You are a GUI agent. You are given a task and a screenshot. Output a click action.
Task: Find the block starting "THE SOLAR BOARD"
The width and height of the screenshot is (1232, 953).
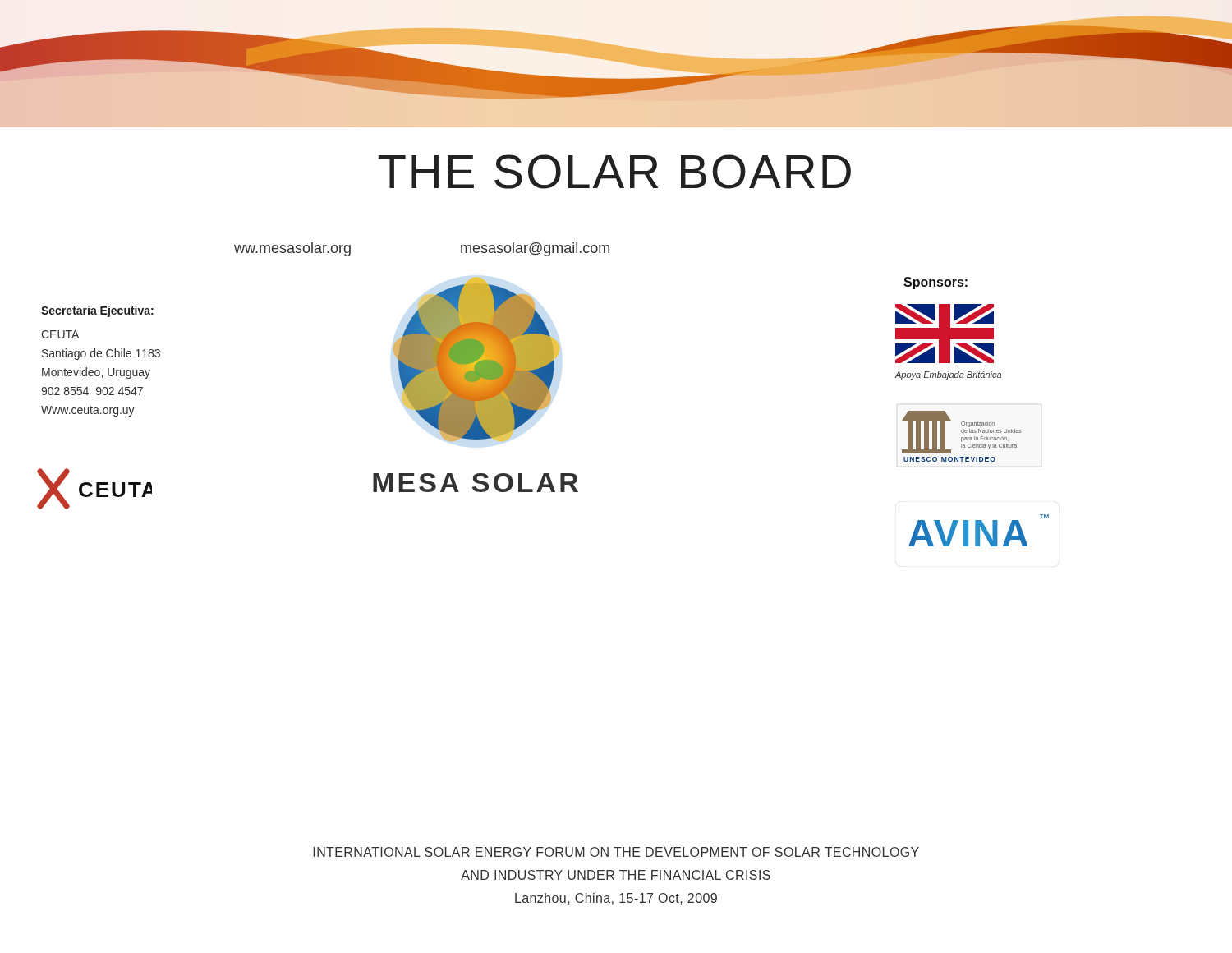[616, 171]
